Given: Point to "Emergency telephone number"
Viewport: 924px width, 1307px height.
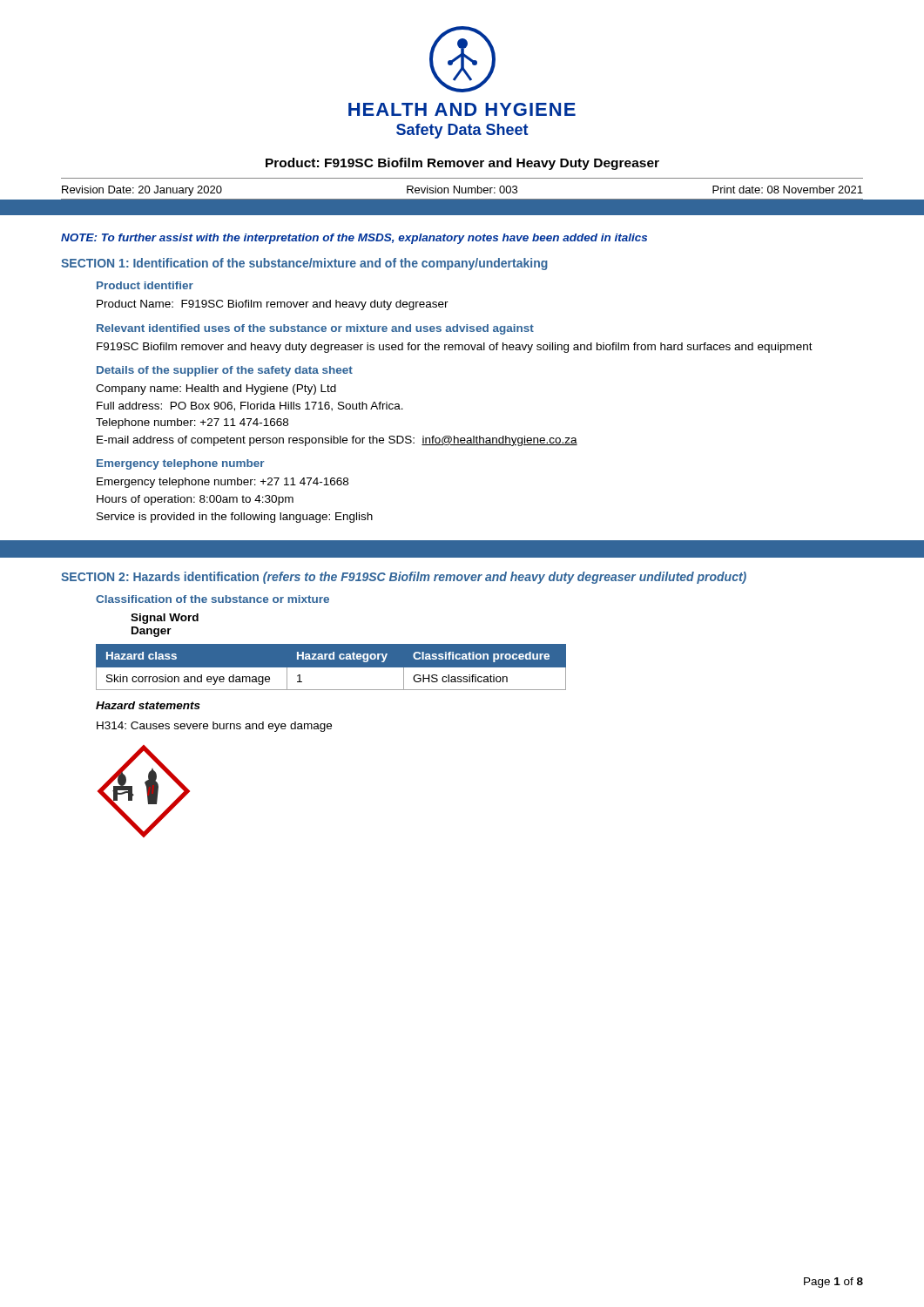Looking at the screenshot, I should tap(180, 463).
